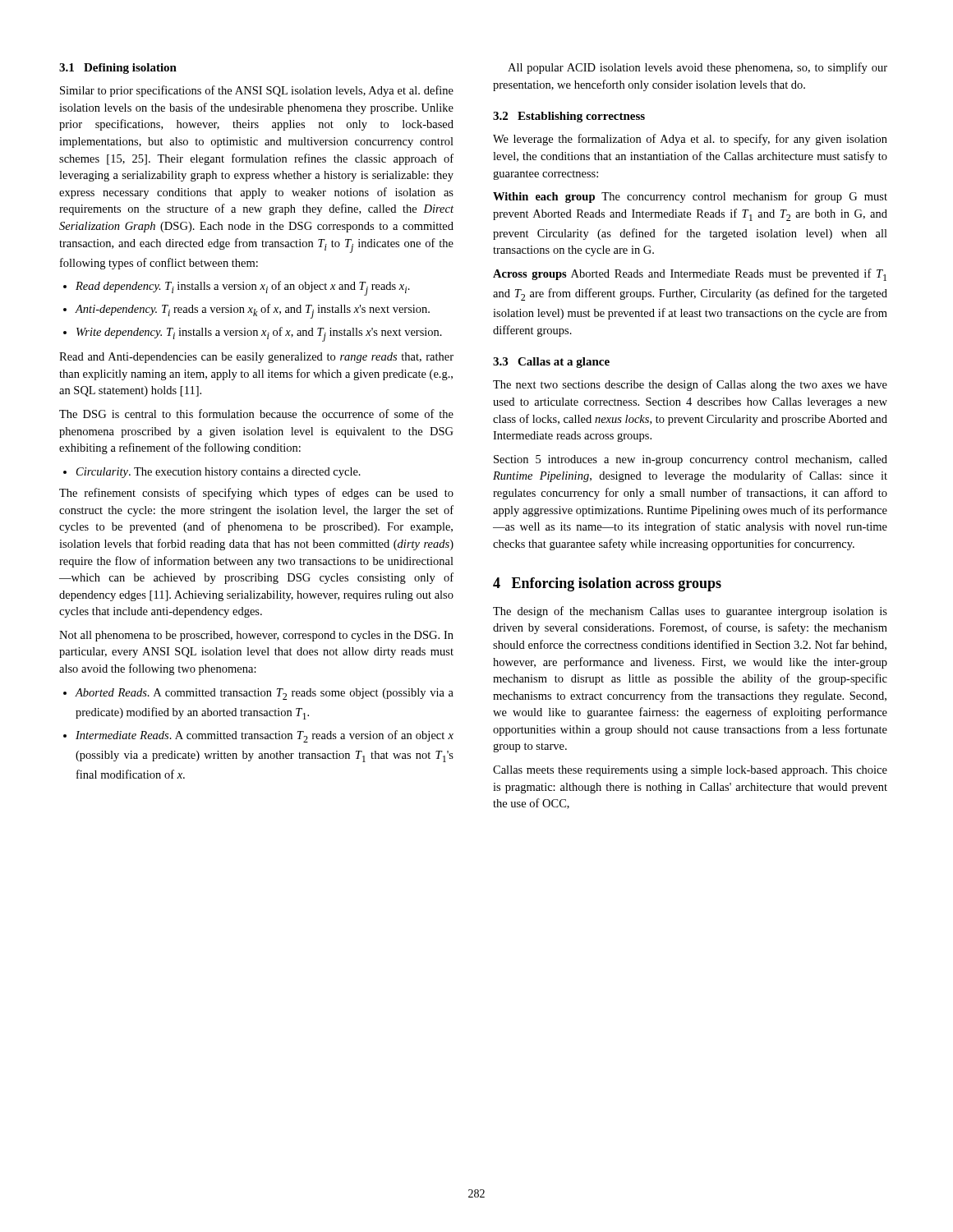Click on the block starting "3.3 Callas at a glance"

click(x=551, y=362)
